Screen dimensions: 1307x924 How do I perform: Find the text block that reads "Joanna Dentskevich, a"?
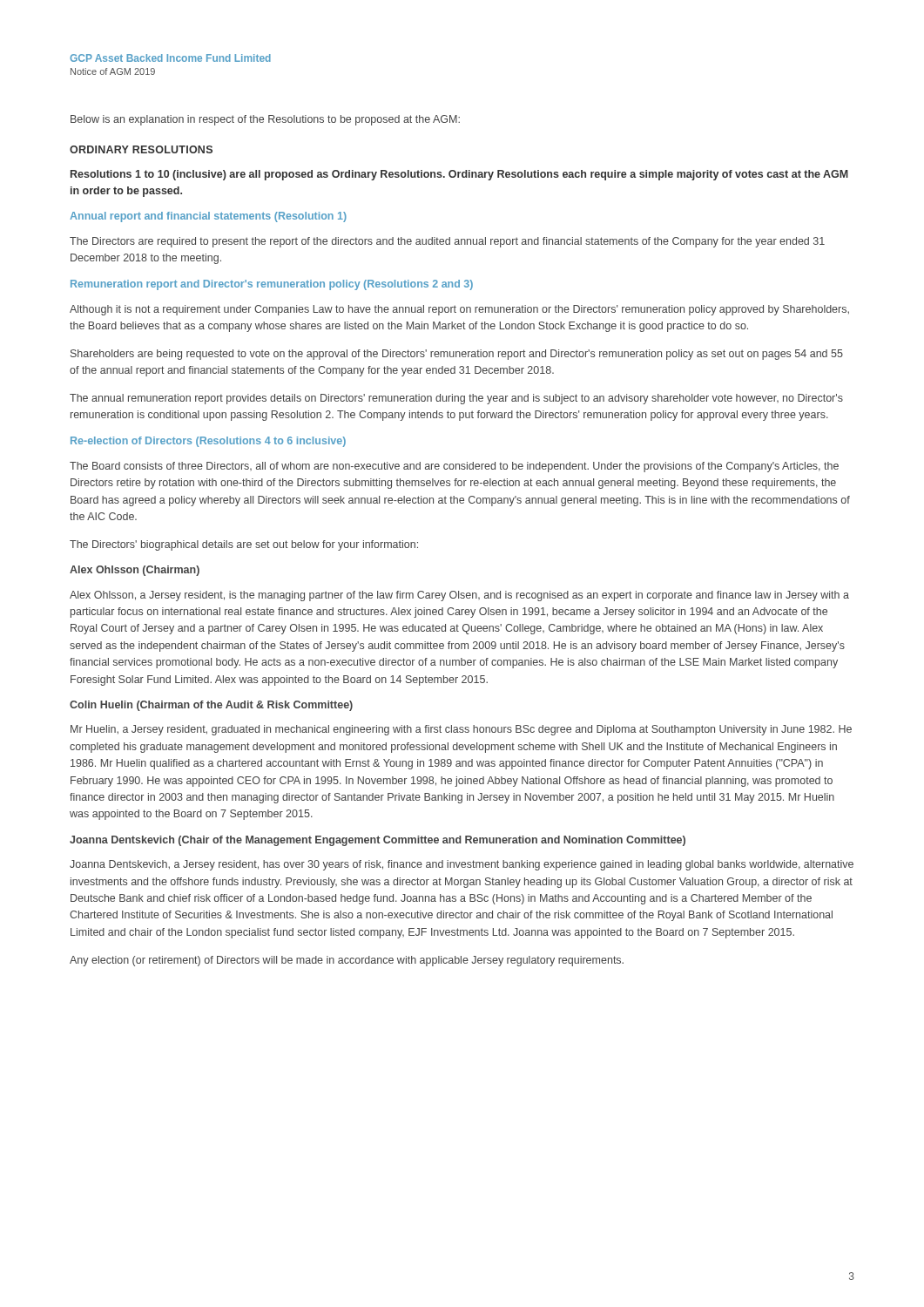462,899
